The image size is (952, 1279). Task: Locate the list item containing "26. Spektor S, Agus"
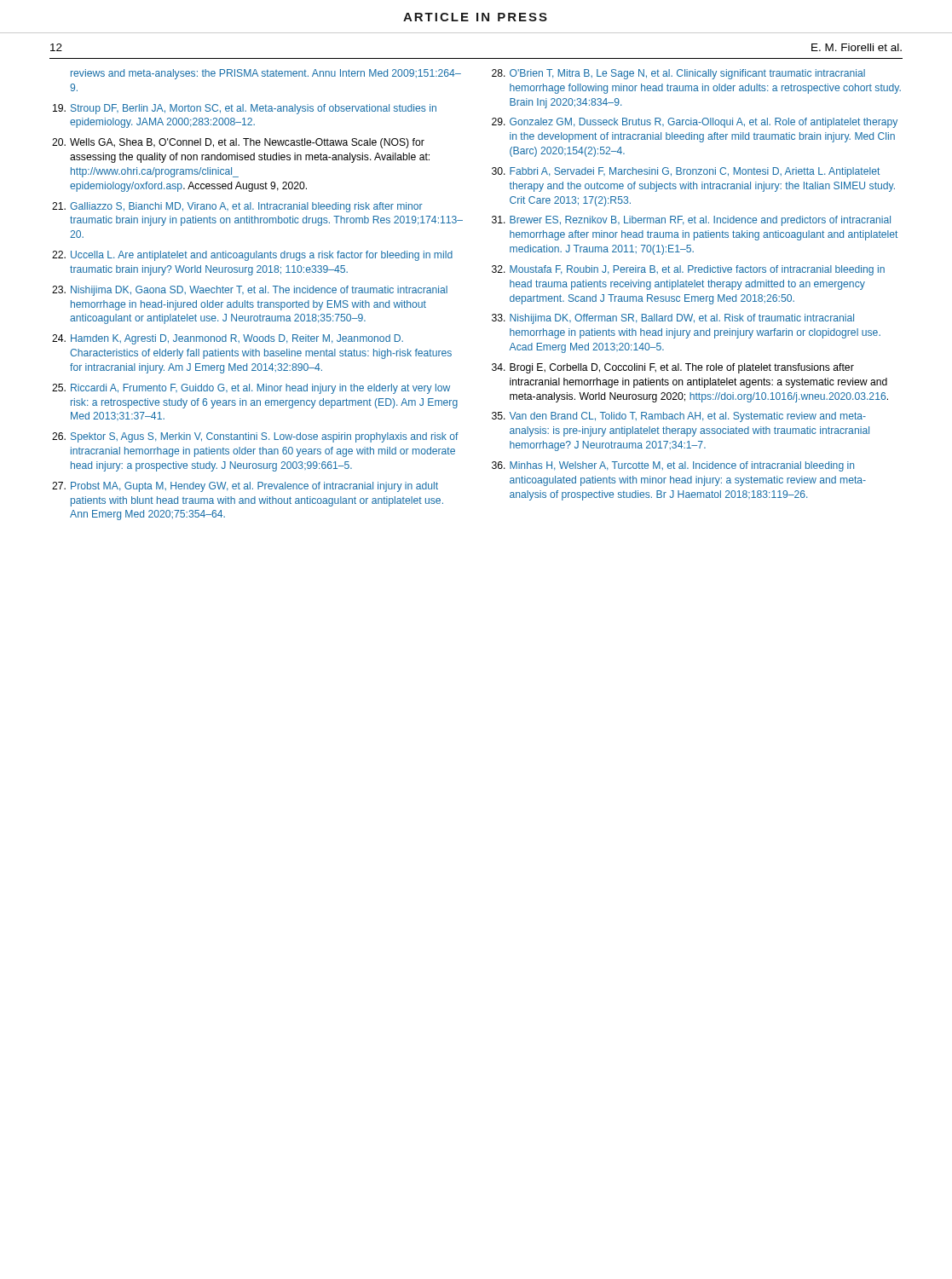point(256,451)
